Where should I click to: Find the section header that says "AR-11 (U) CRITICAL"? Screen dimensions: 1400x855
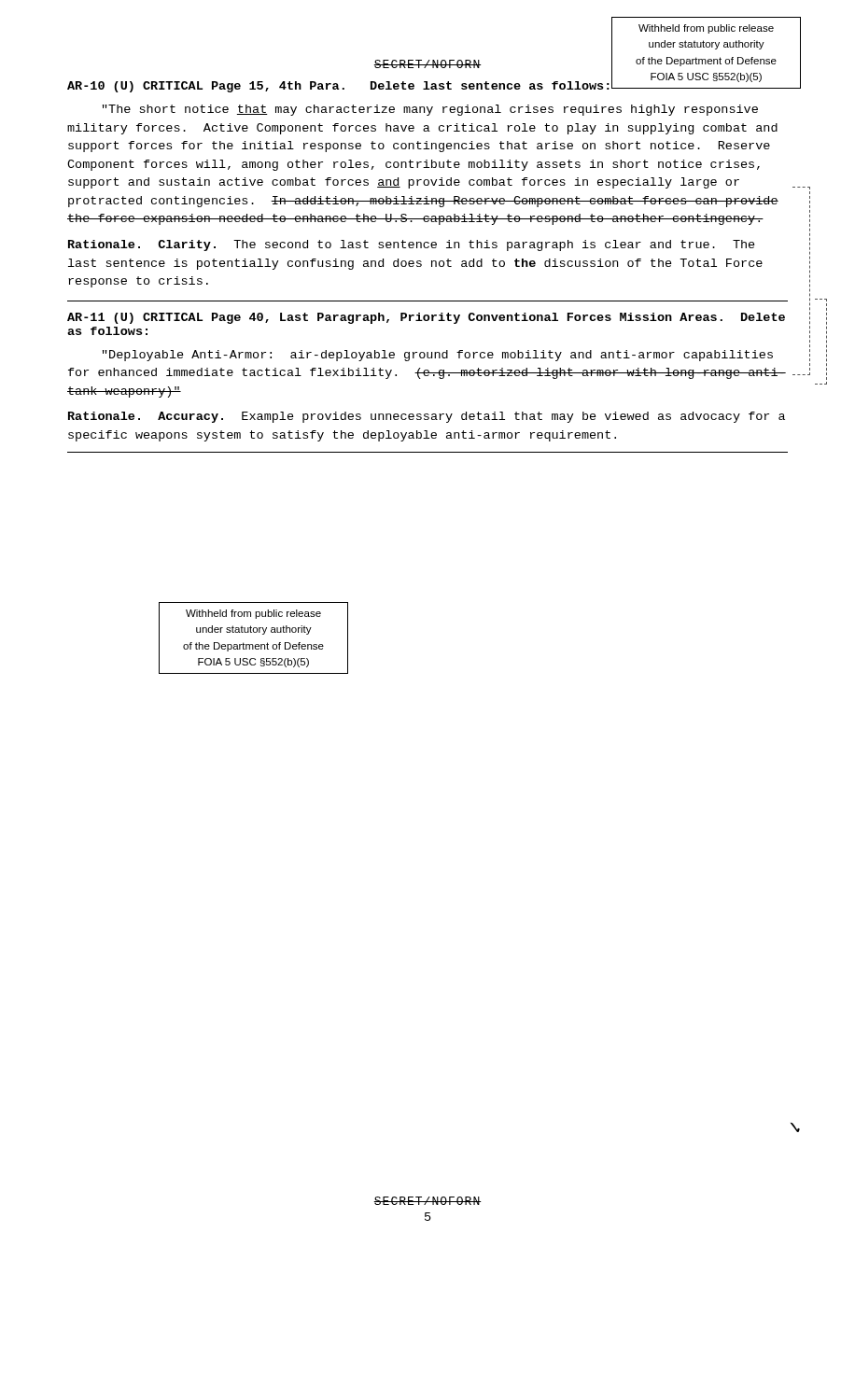point(426,325)
